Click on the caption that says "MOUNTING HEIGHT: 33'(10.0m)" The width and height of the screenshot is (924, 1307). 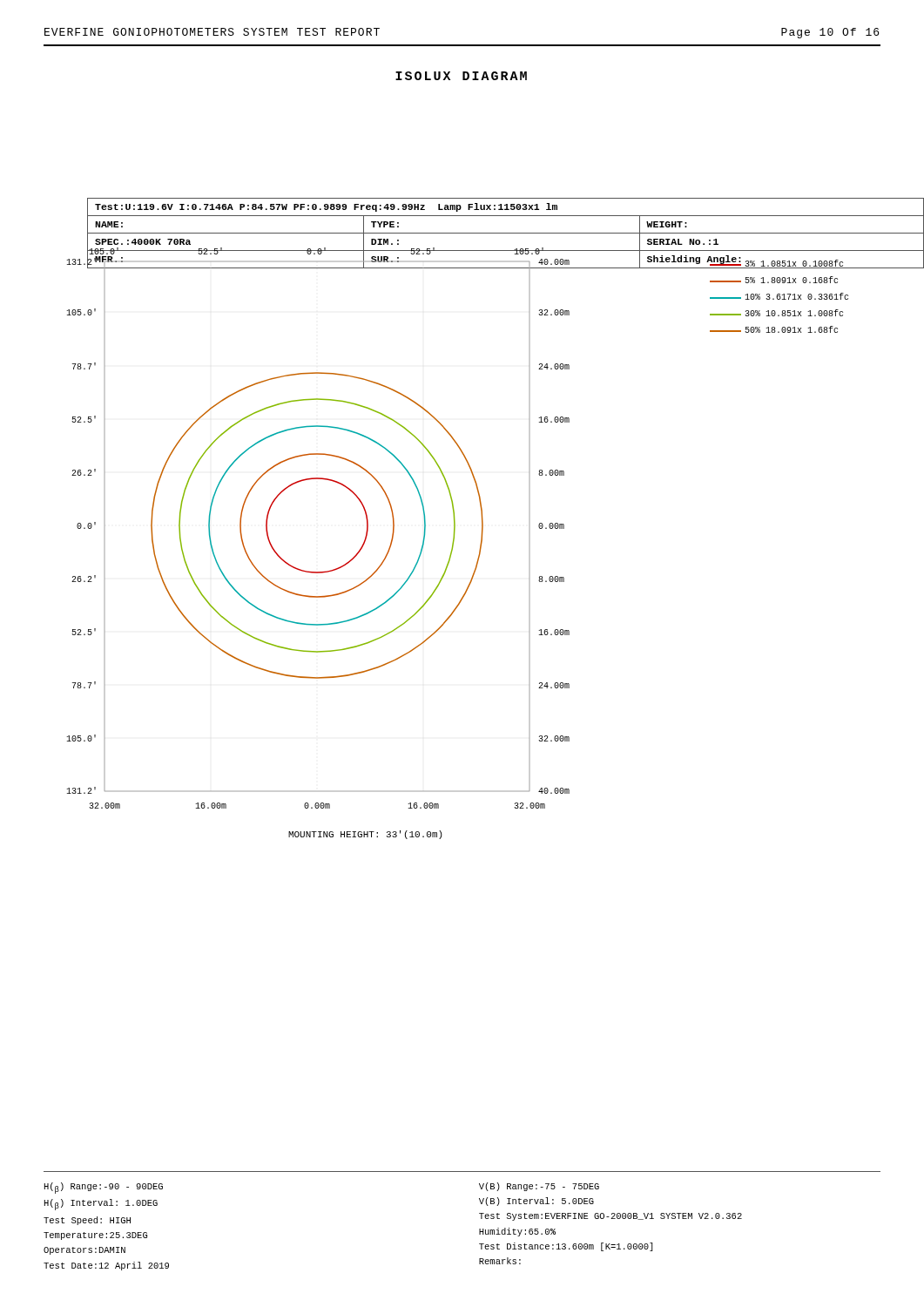pos(366,835)
